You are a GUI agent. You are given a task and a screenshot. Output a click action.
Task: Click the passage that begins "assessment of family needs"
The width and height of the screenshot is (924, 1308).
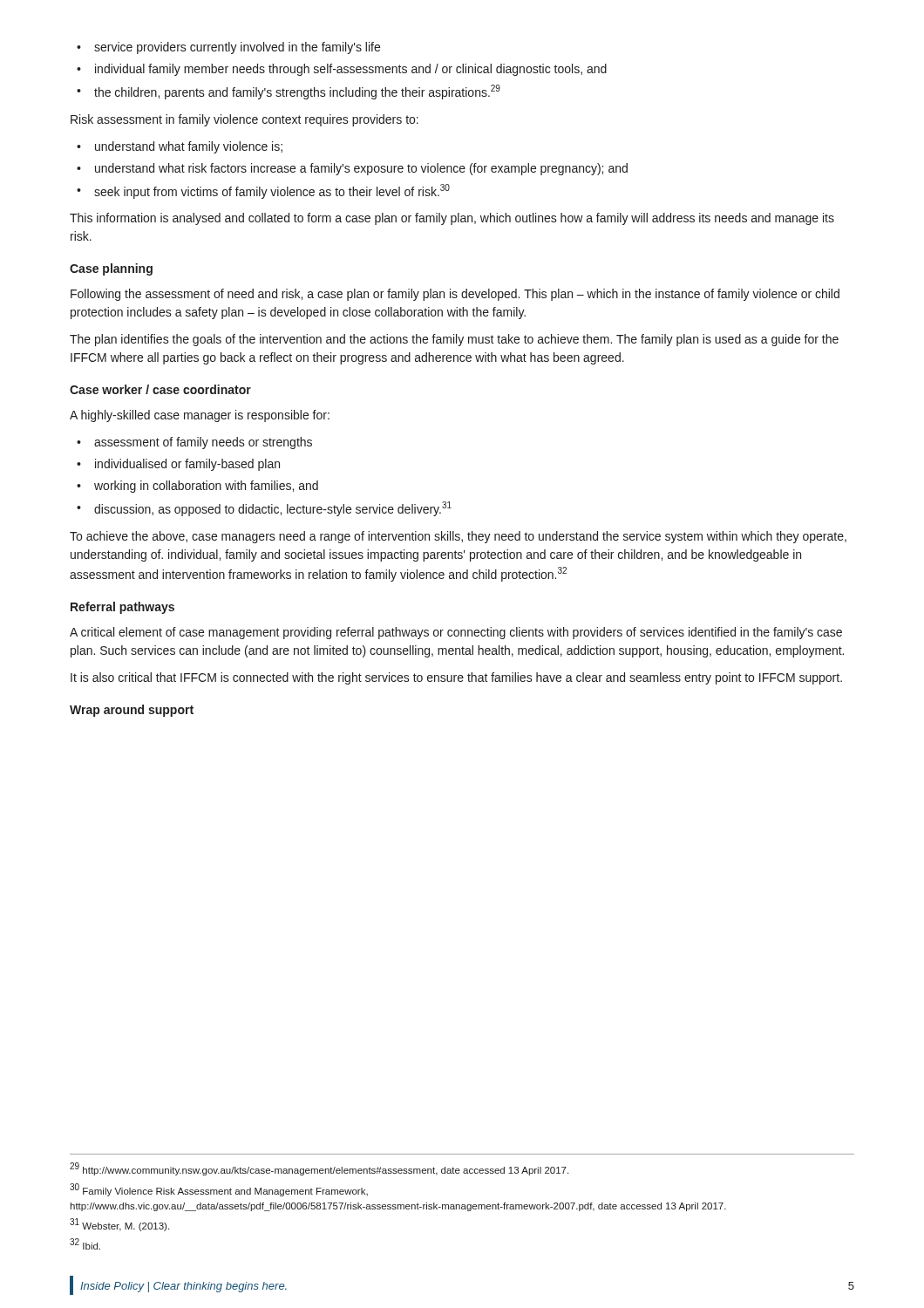(x=194, y=443)
